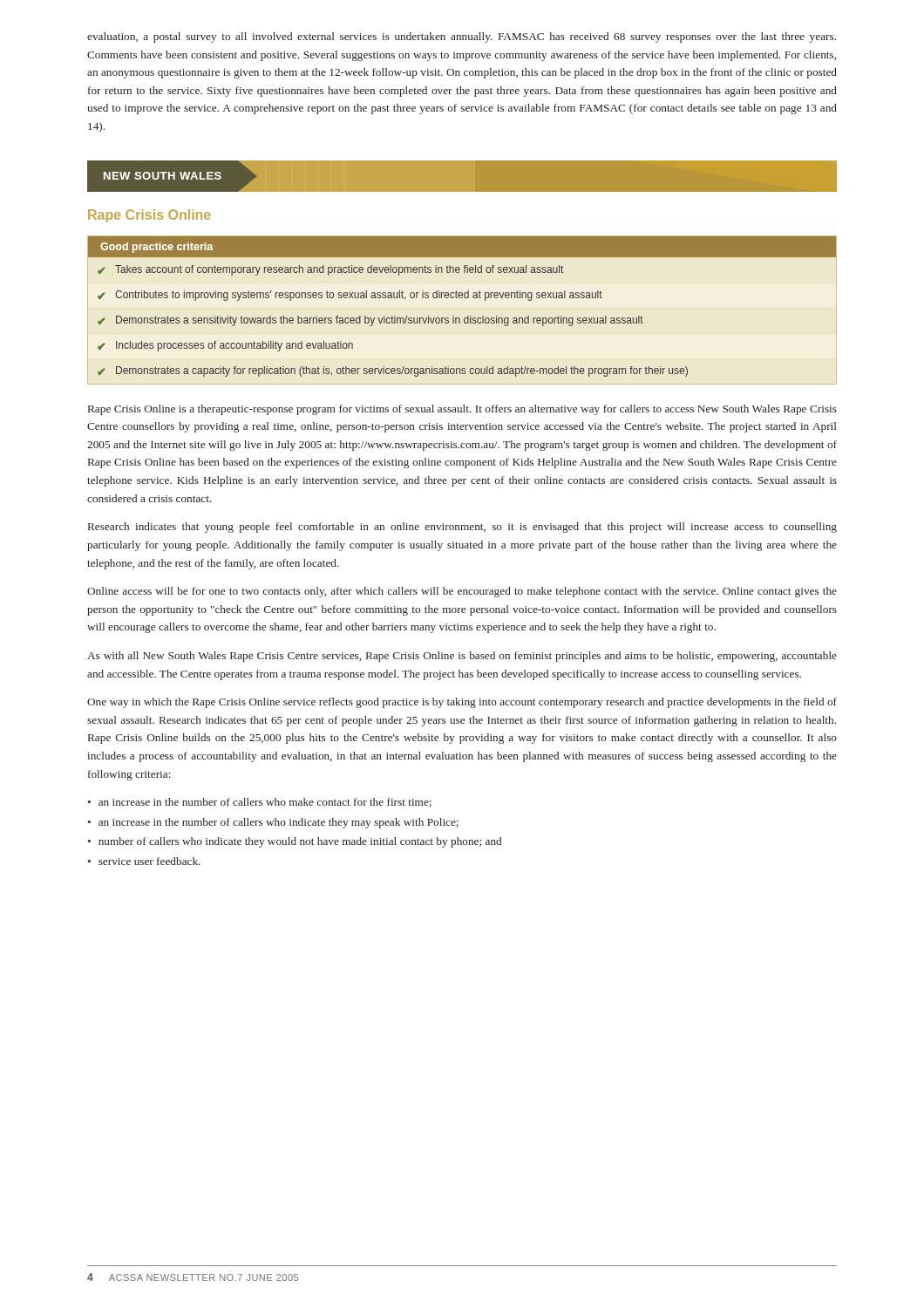924x1308 pixels.
Task: Click on the text block that says "Rape Crisis Online is a therapeutic-response program for"
Action: pyautogui.click(x=462, y=453)
